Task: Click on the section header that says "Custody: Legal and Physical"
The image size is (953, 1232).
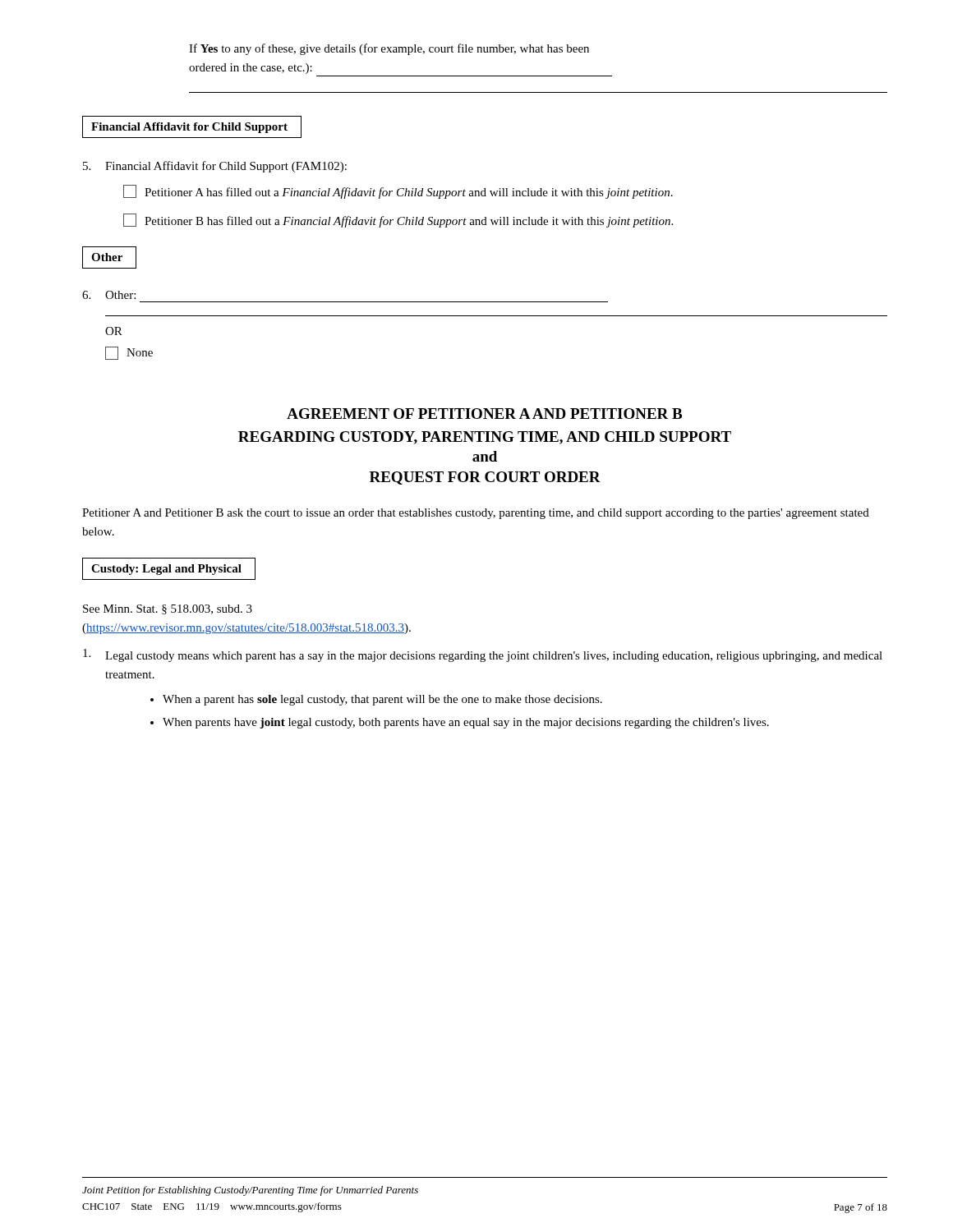Action: (x=169, y=569)
